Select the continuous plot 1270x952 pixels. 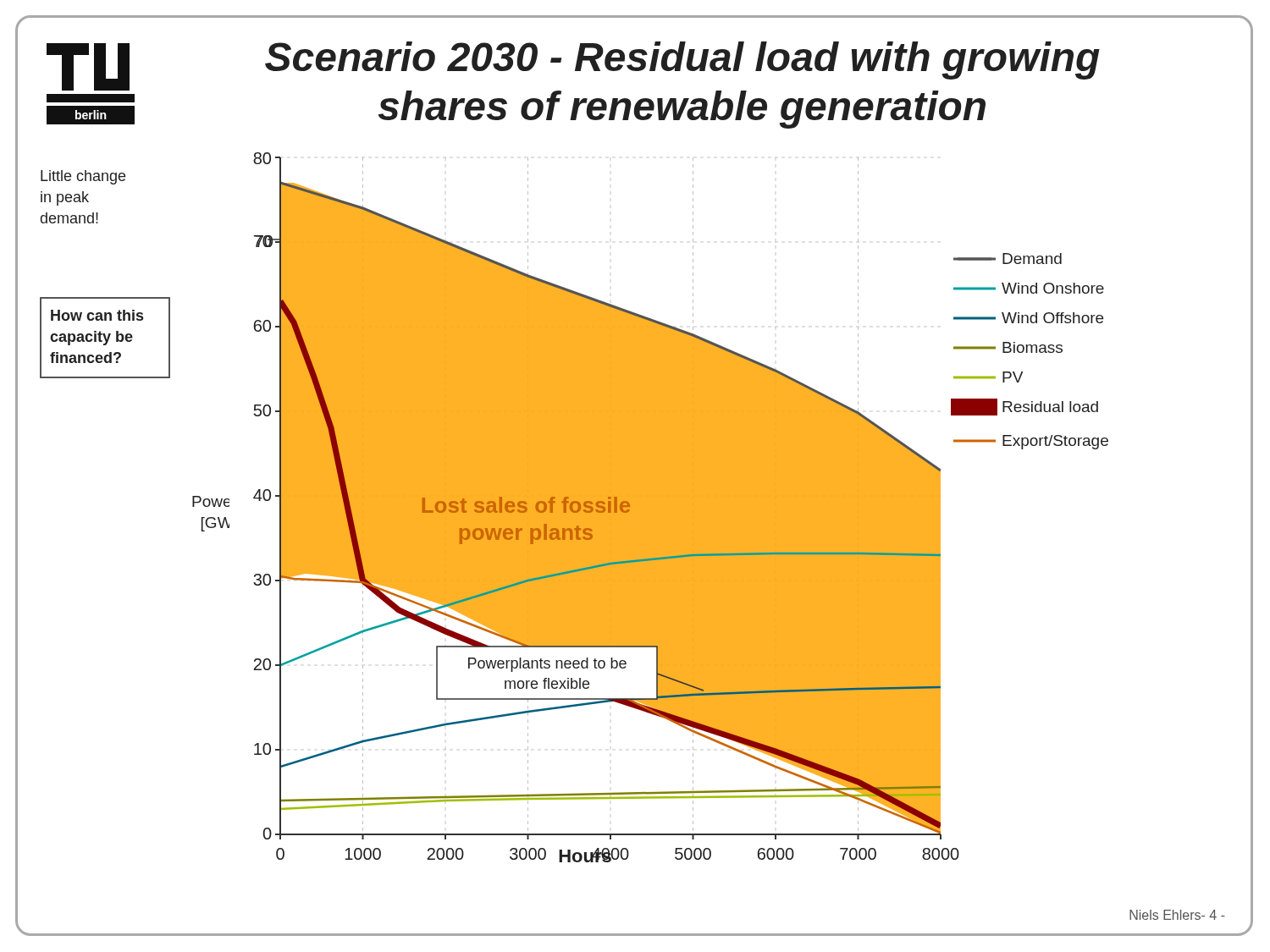click(678, 526)
